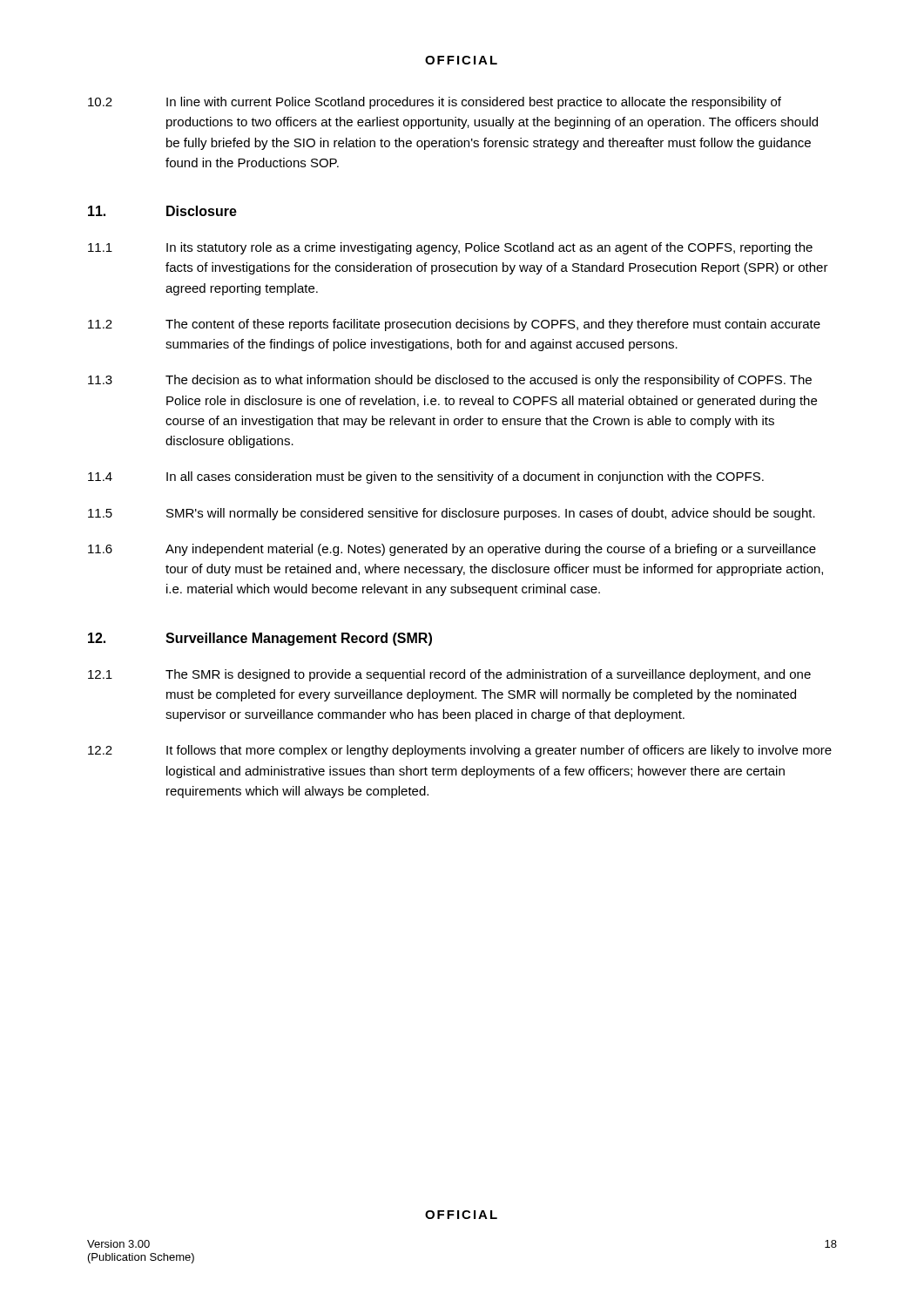This screenshot has width=924, height=1307.
Task: Find the block on this page that starts "1 In its statutory role as a"
Action: point(462,267)
